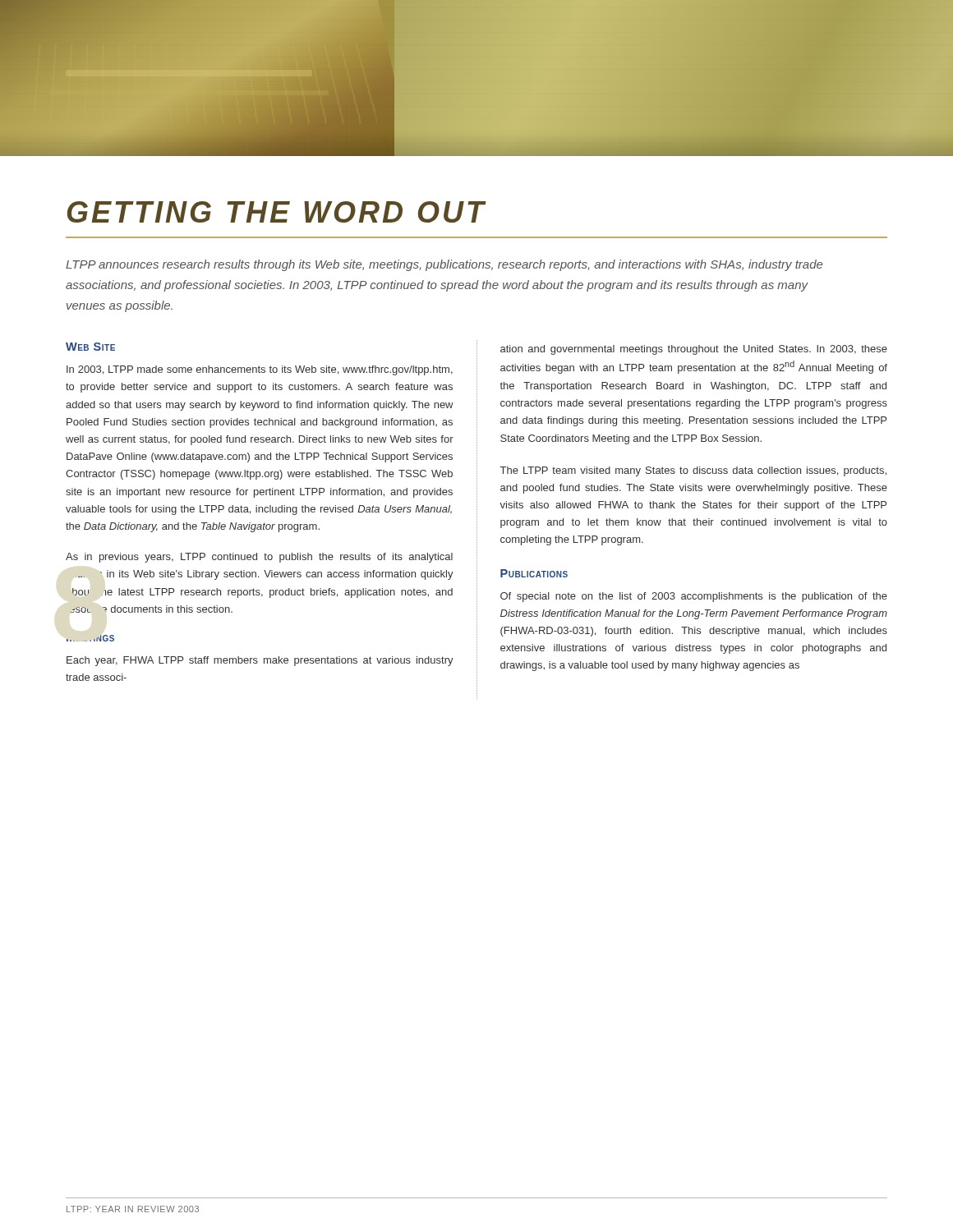Image resolution: width=953 pixels, height=1232 pixels.
Task: Locate the region starting "As in previous"
Action: pyautogui.click(x=259, y=583)
